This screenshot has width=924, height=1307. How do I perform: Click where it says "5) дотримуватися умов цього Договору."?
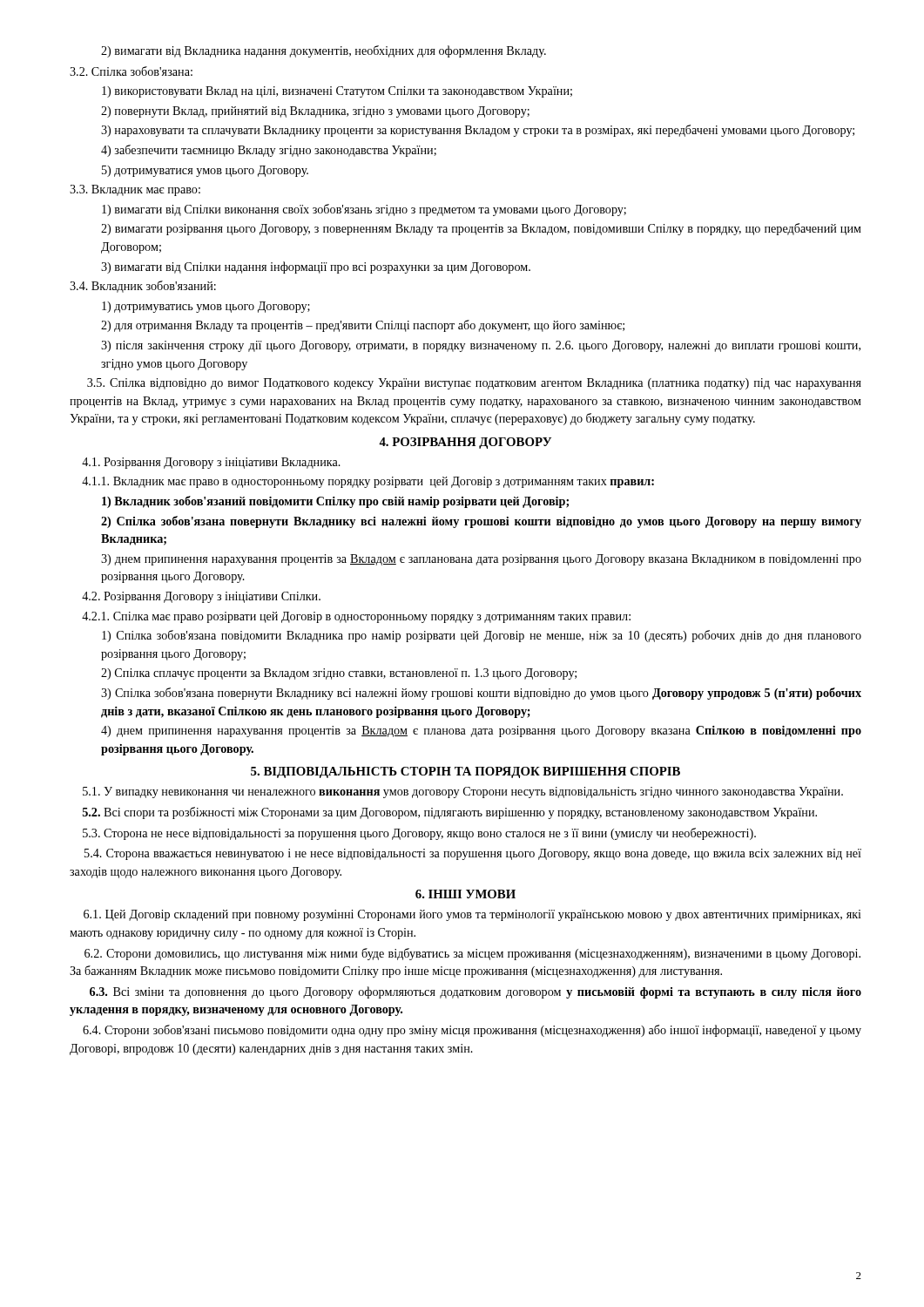(205, 170)
